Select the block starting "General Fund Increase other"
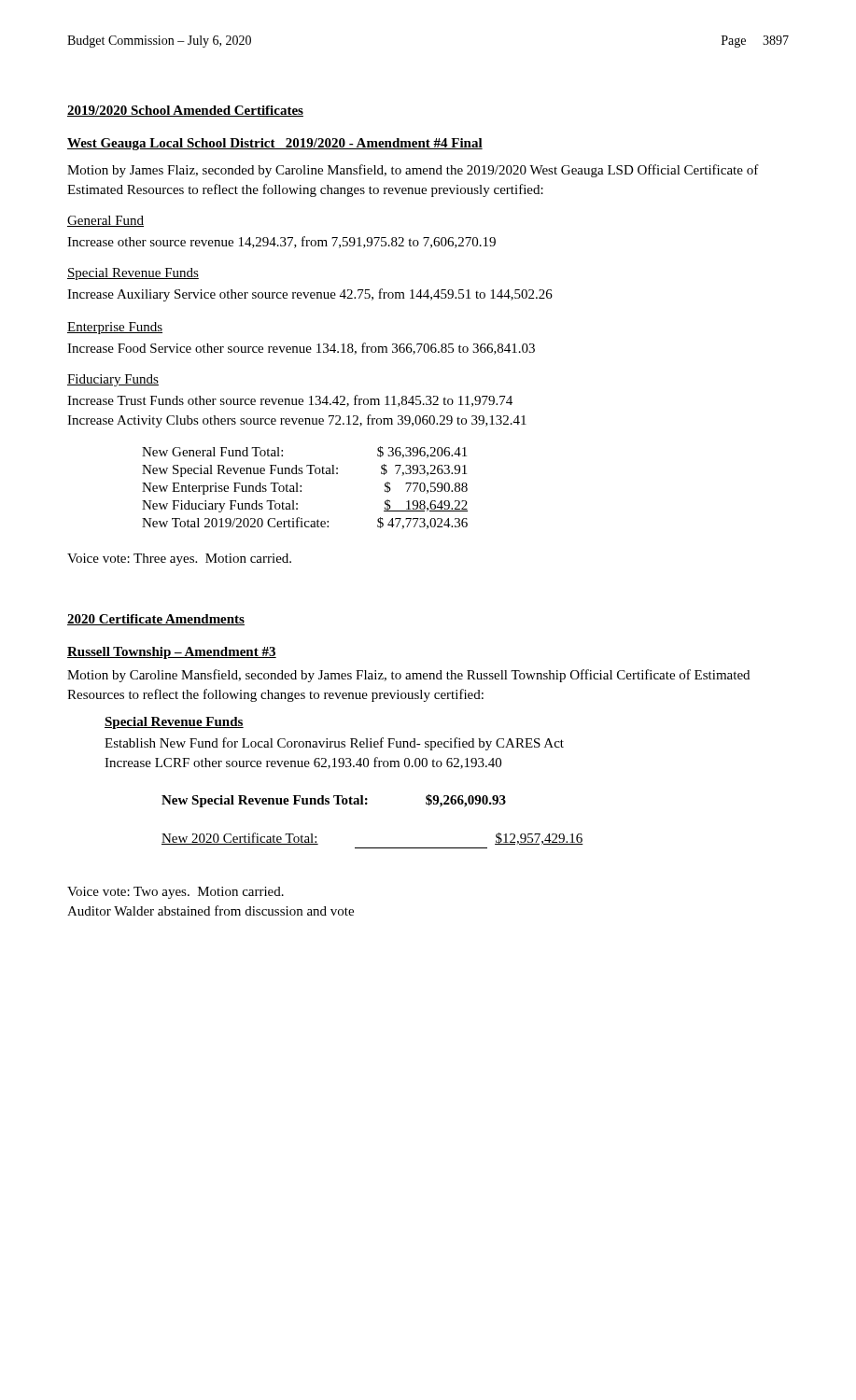 (x=428, y=230)
